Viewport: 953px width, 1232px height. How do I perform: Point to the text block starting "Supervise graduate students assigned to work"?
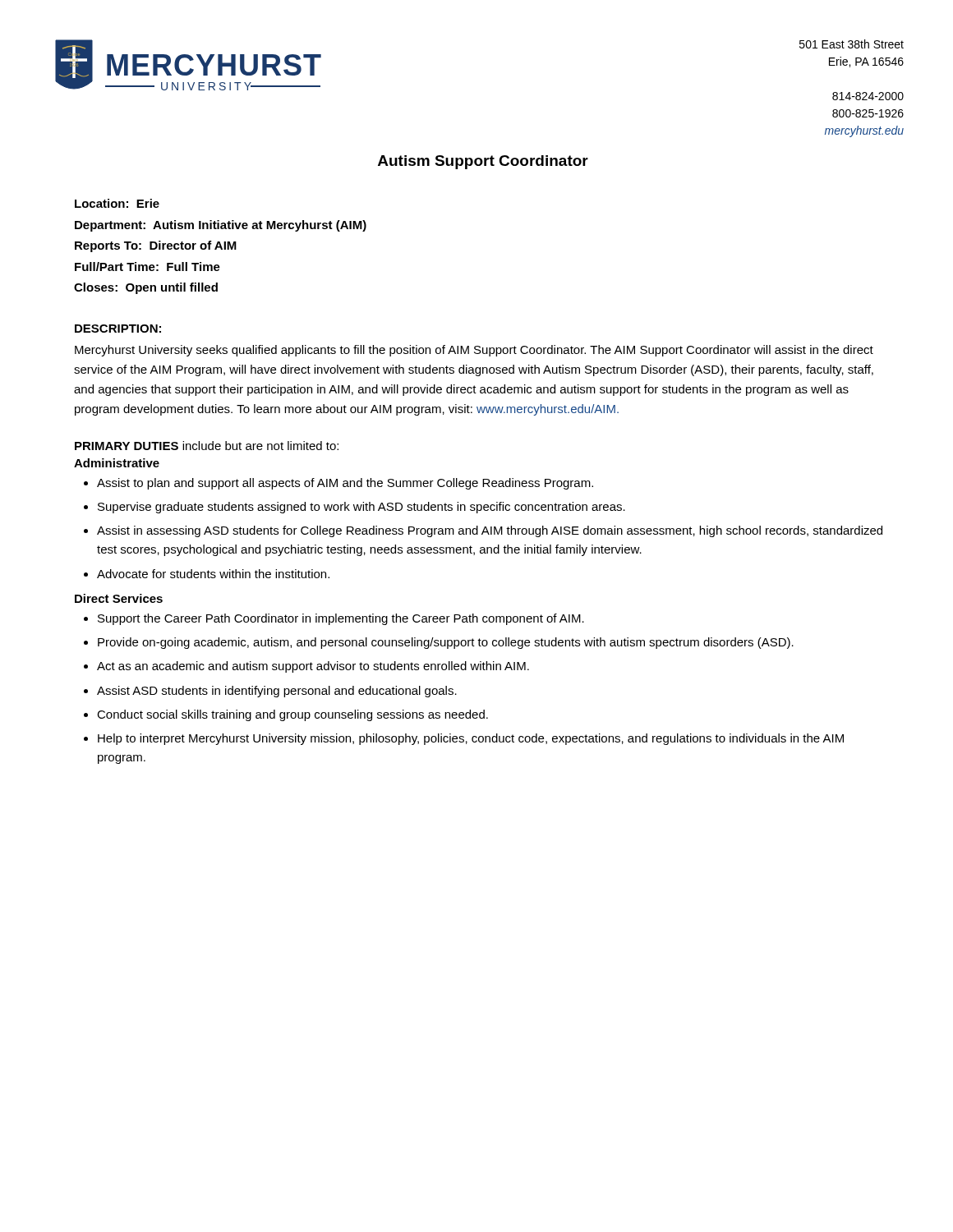(x=361, y=506)
